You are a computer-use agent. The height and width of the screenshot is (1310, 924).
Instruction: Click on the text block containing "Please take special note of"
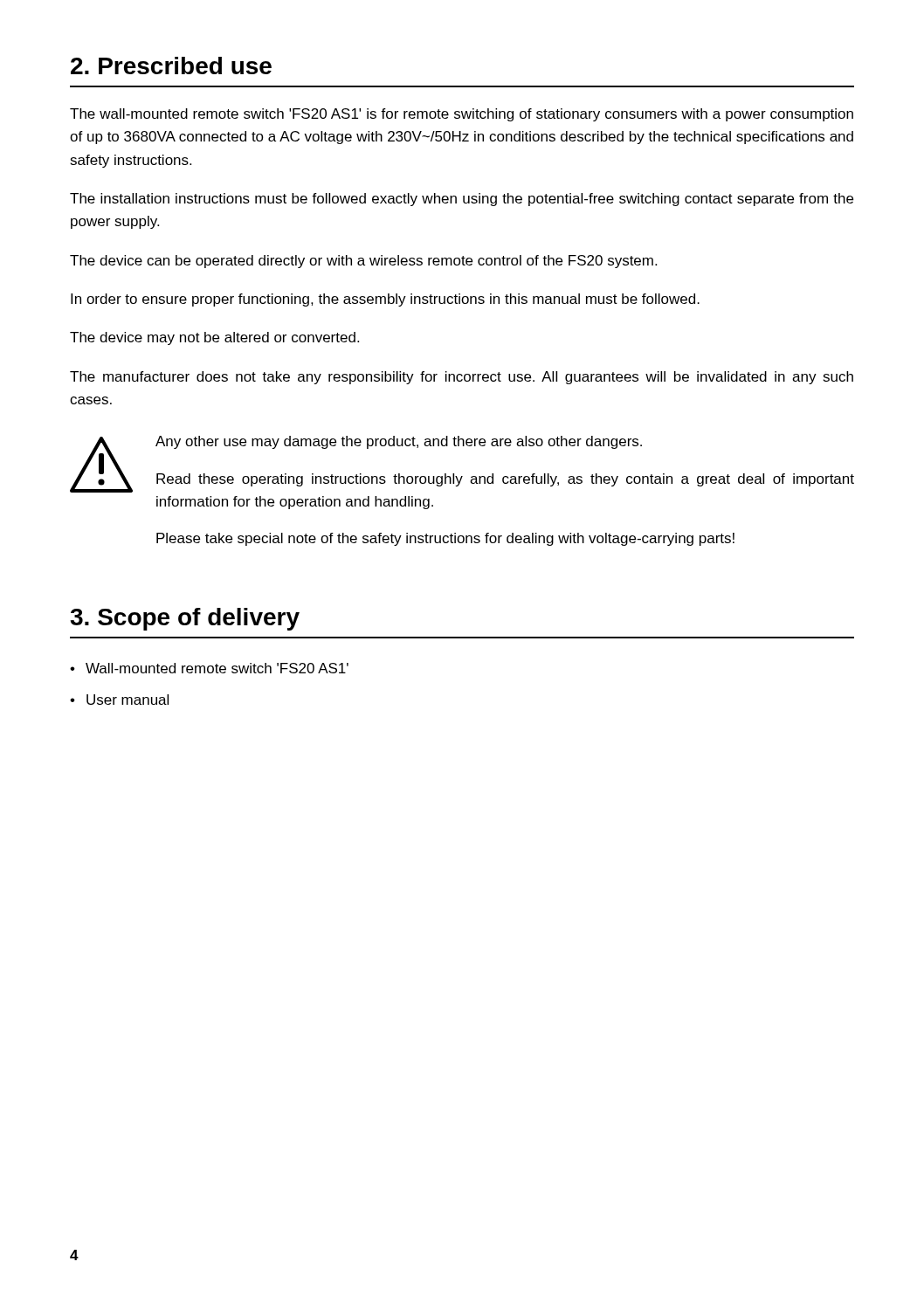click(446, 539)
